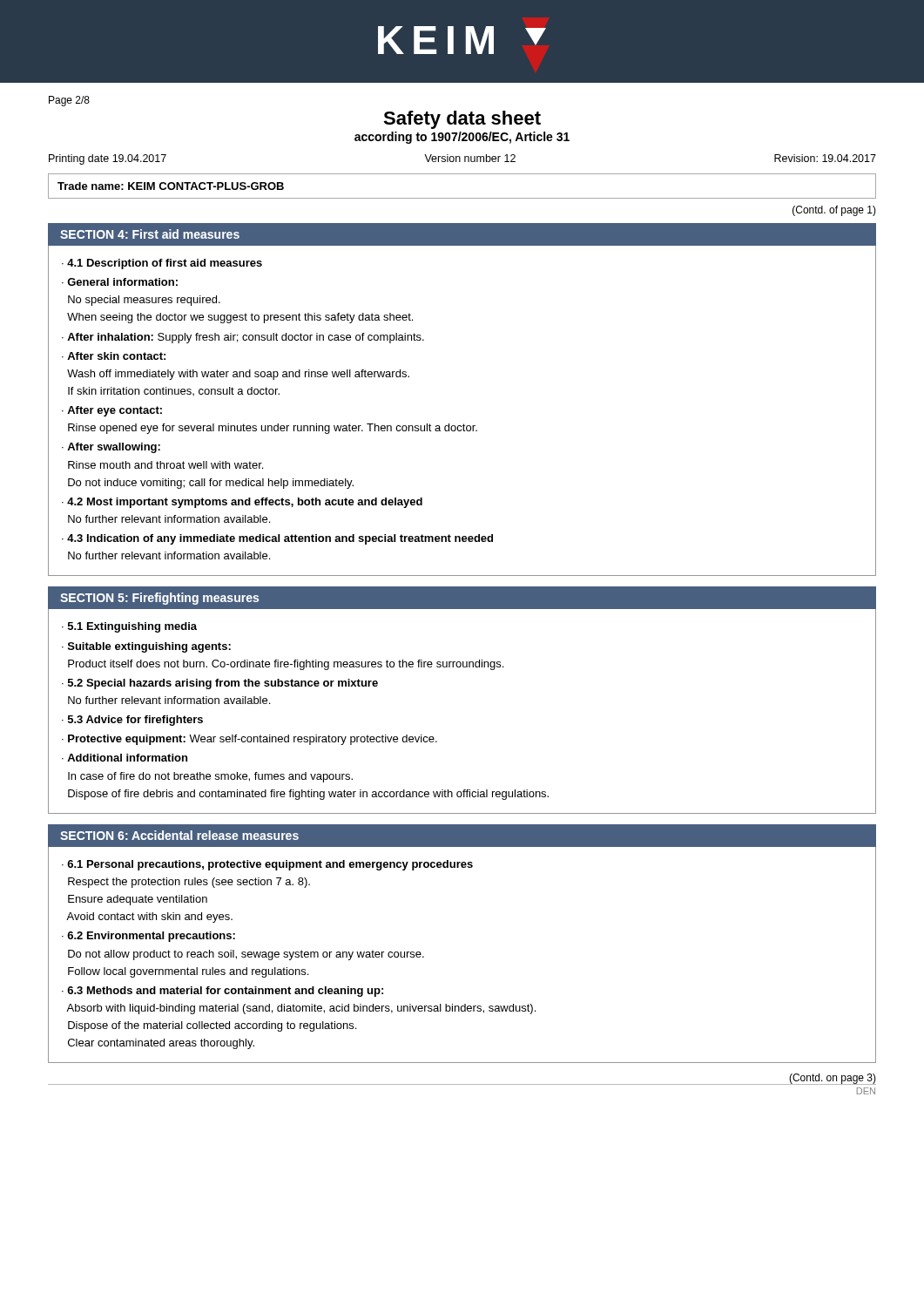The height and width of the screenshot is (1307, 924).
Task: Select the logo
Action: [x=462, y=41]
